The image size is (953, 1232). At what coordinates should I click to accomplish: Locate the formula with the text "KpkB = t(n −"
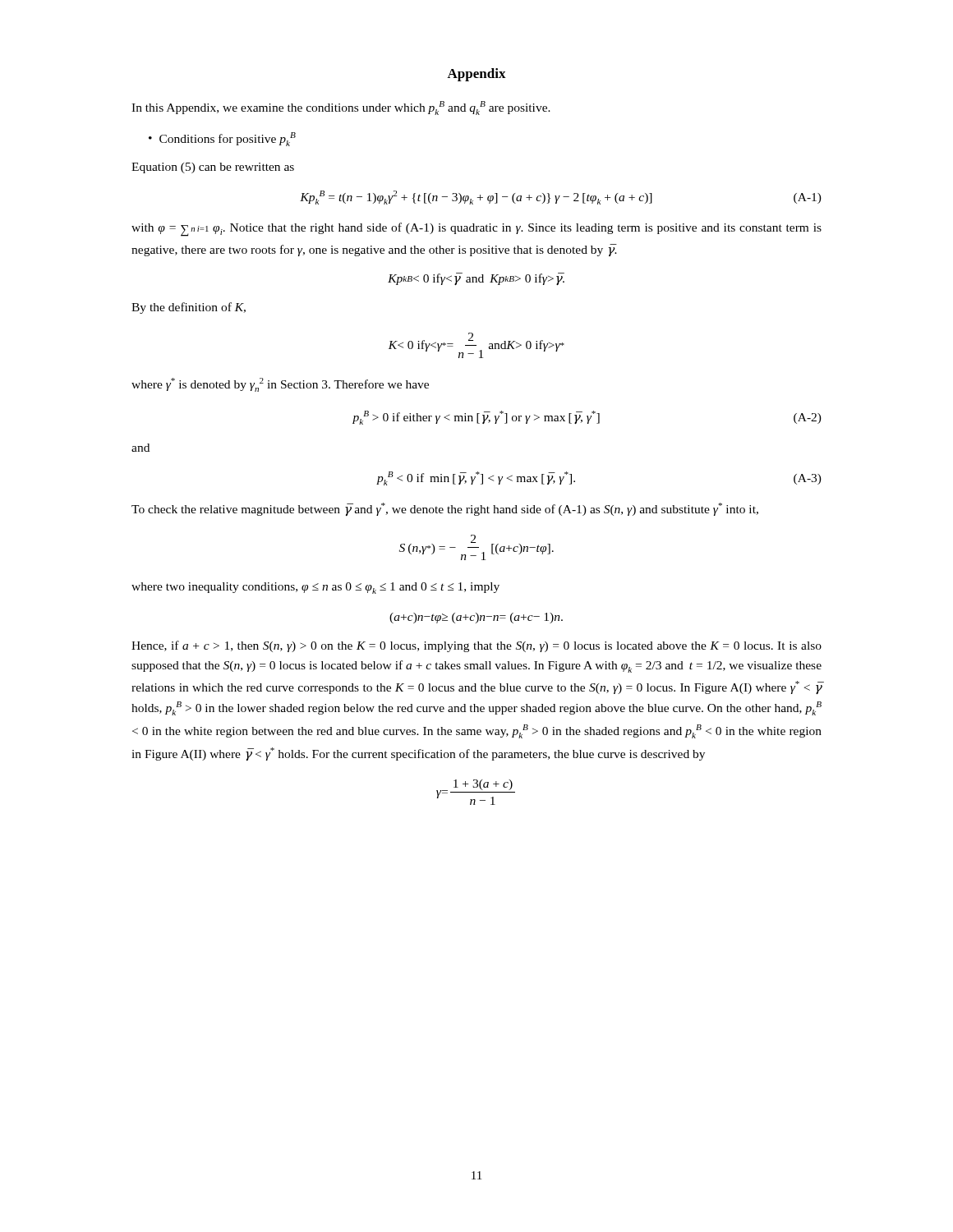point(561,197)
